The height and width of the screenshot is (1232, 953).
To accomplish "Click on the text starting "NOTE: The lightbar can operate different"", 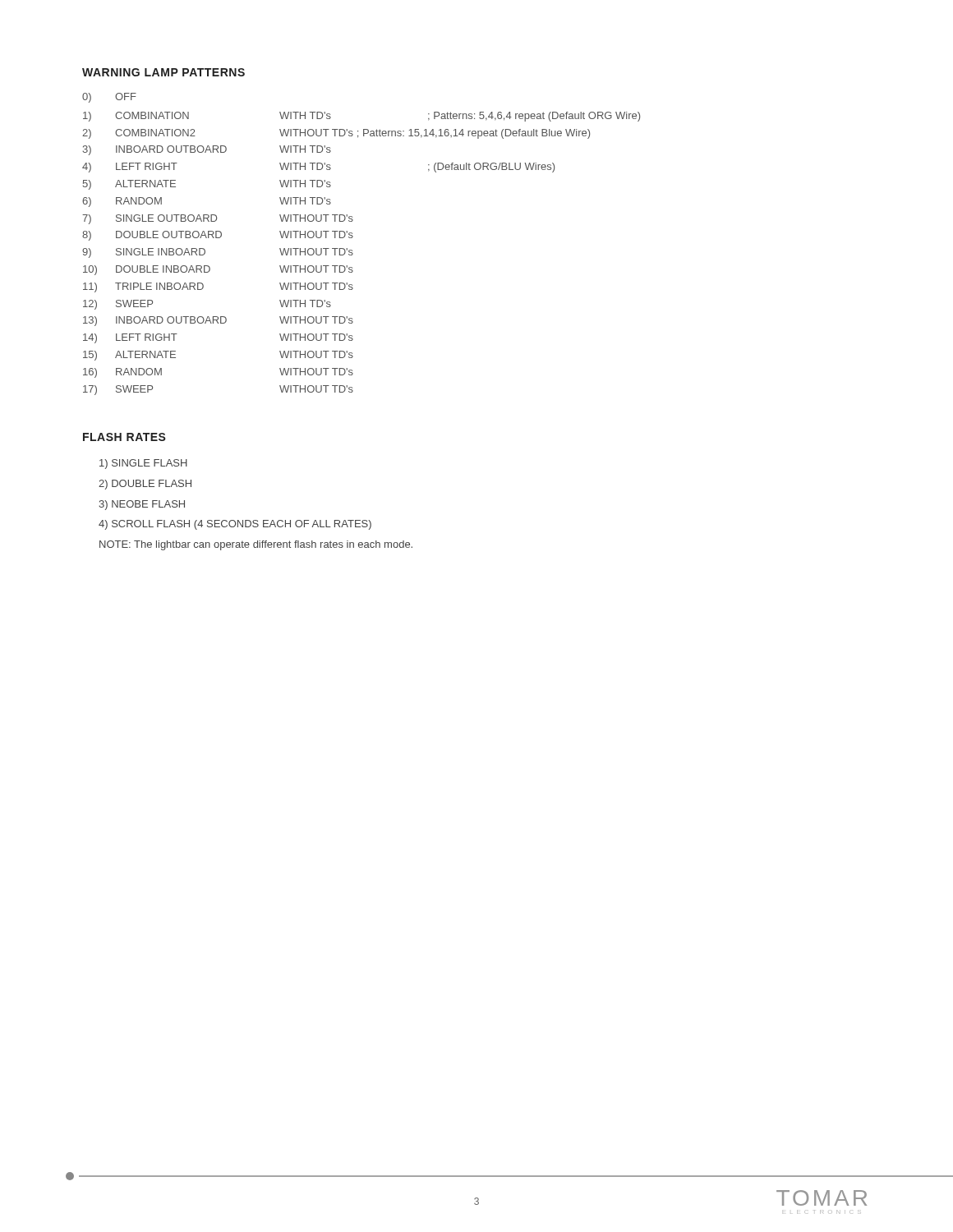I will tap(256, 544).
